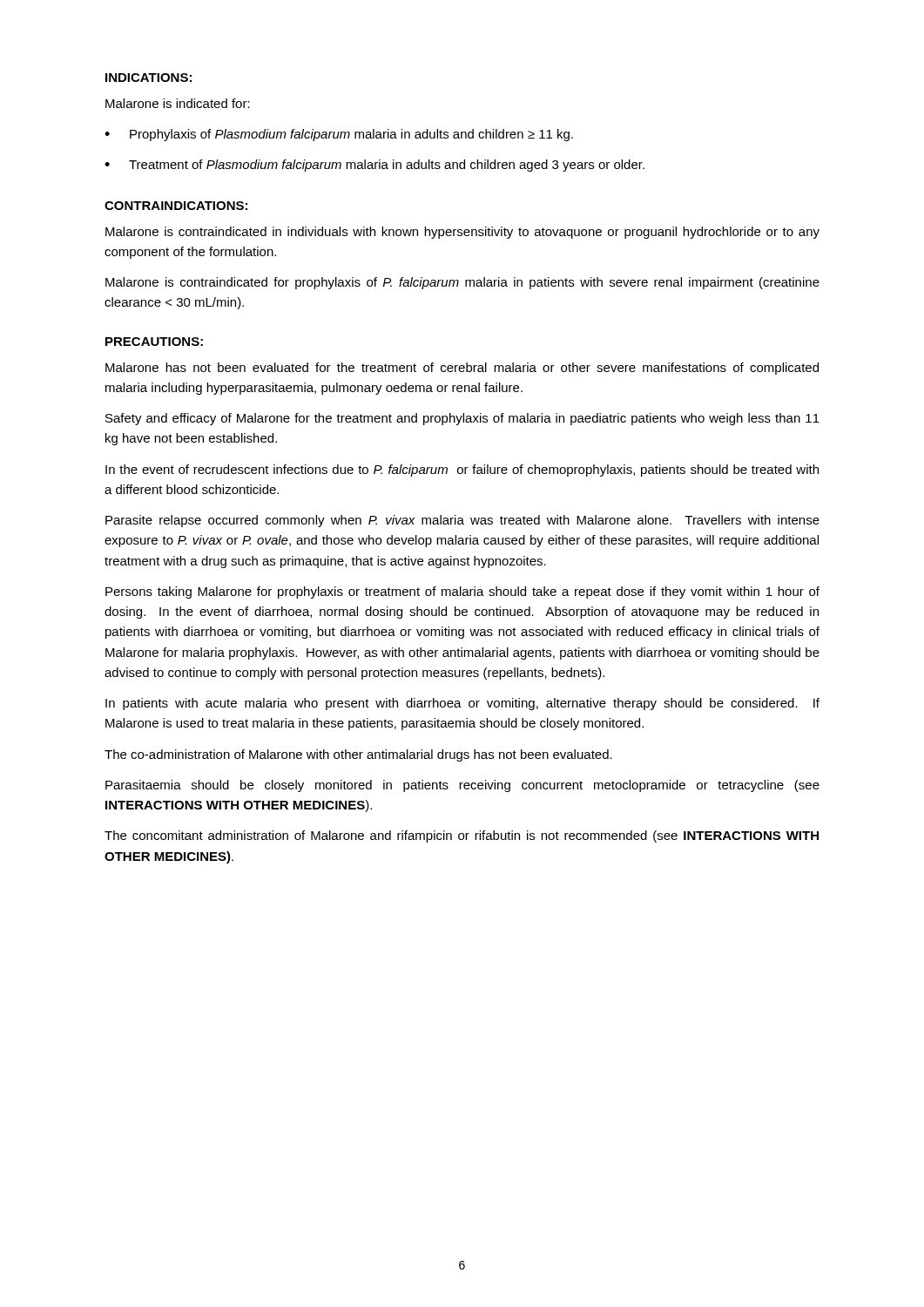Locate the text block starting "In patients with acute malaria"
This screenshot has height=1307, width=924.
(x=462, y=713)
